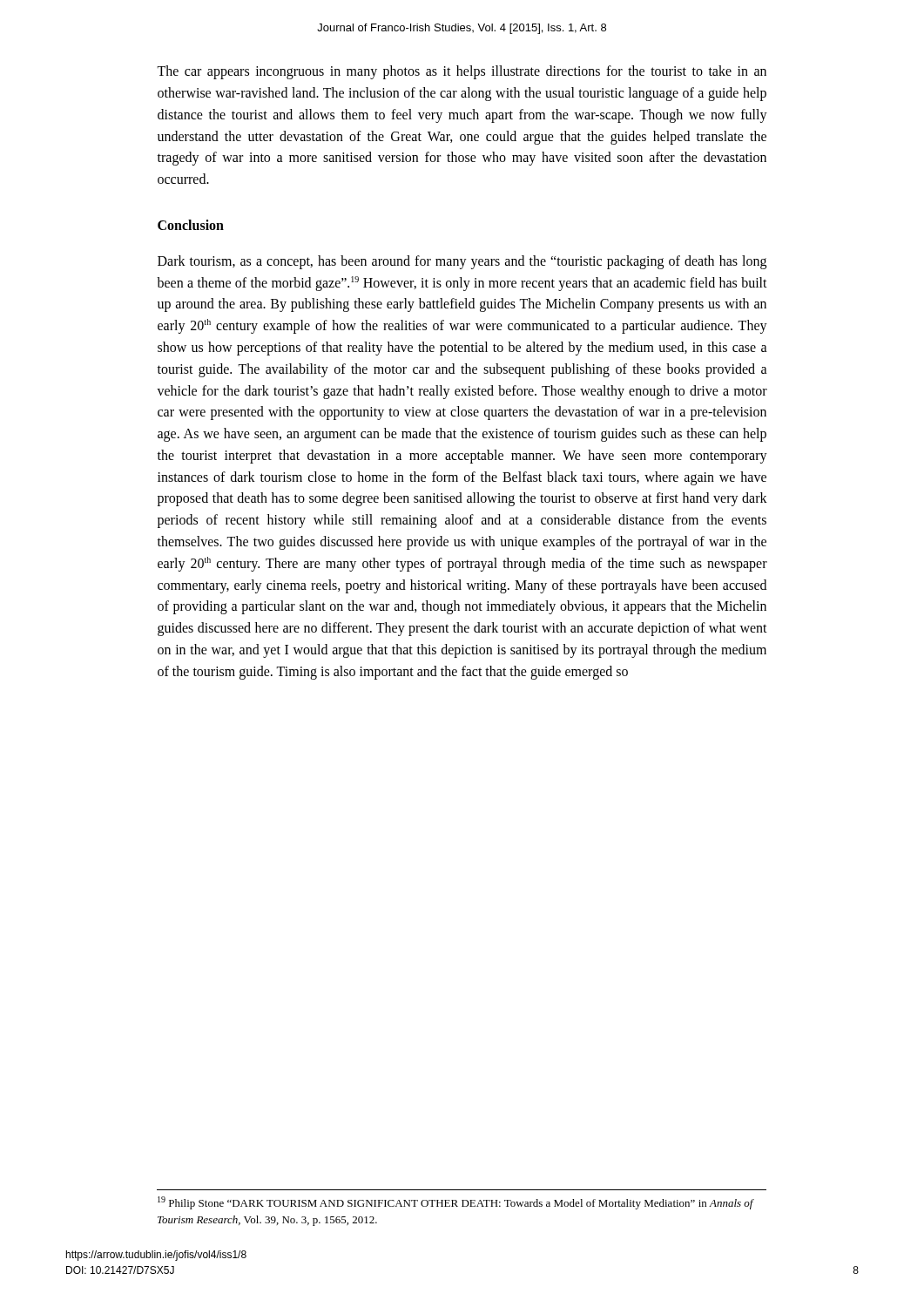Find the element starting "19 Philip Stone “DARK"
This screenshot has height=1307, width=924.
[x=455, y=1210]
